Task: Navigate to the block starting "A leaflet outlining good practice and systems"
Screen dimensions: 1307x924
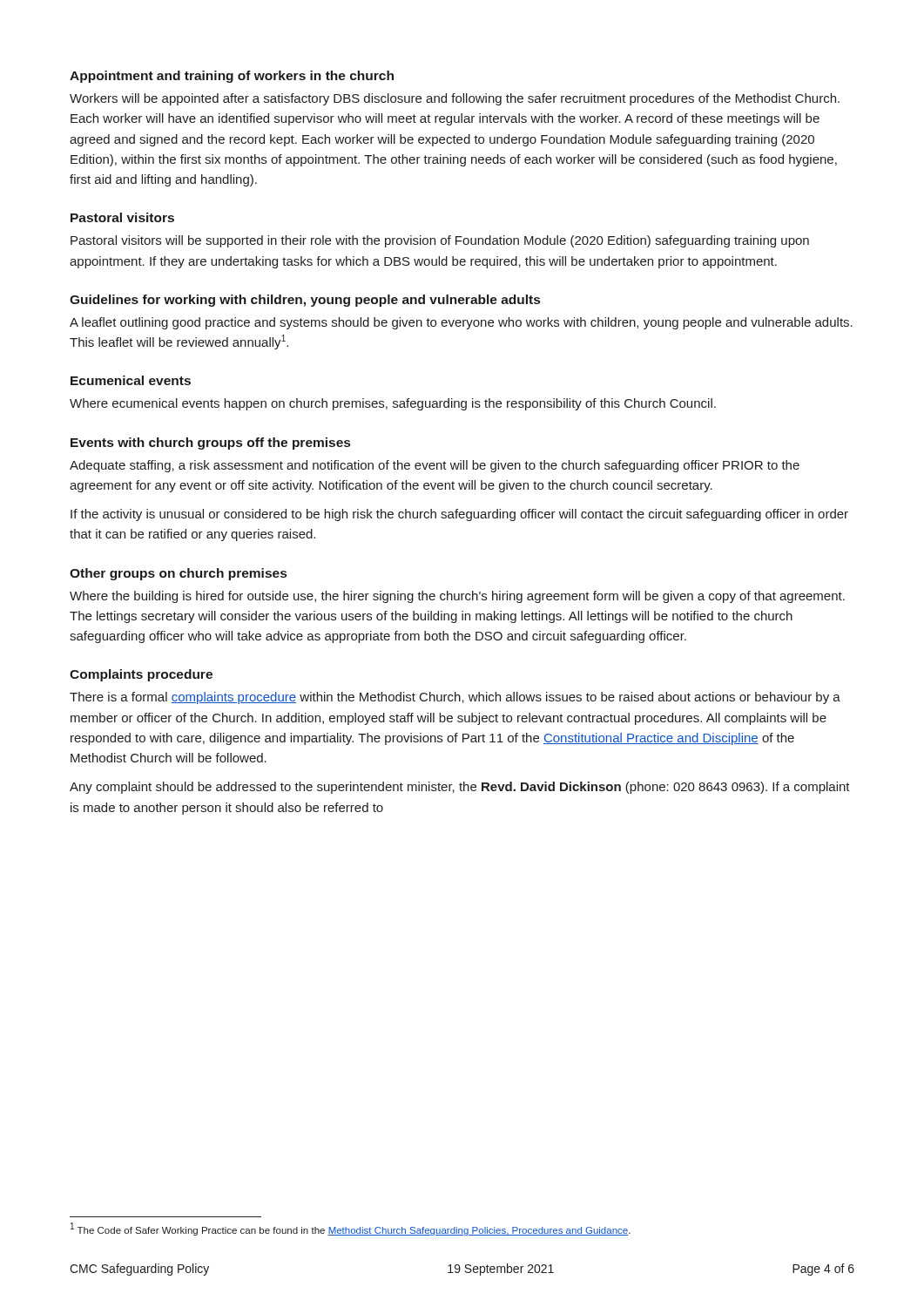Action: click(x=461, y=332)
